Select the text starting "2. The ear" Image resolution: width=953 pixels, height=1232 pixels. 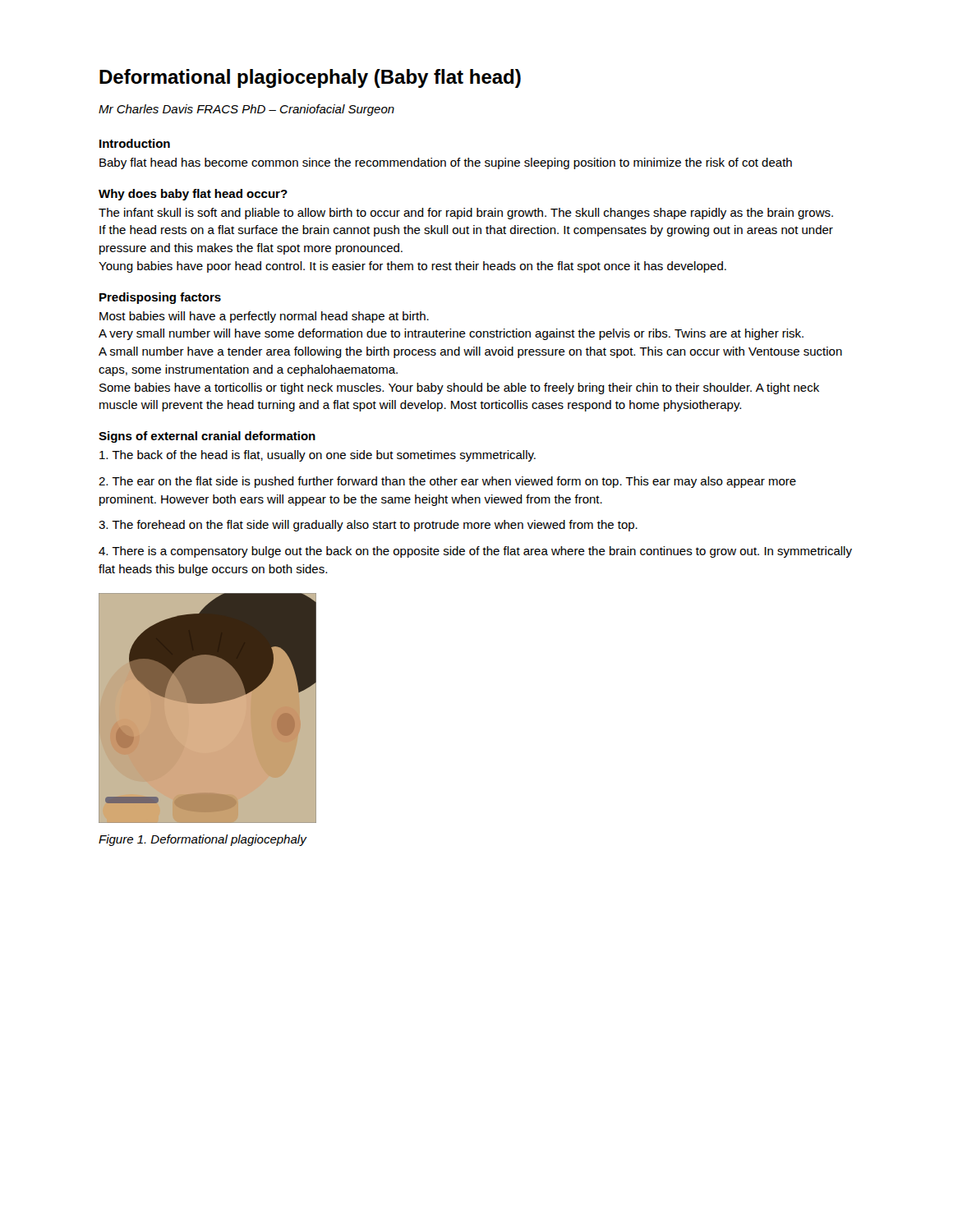point(447,490)
